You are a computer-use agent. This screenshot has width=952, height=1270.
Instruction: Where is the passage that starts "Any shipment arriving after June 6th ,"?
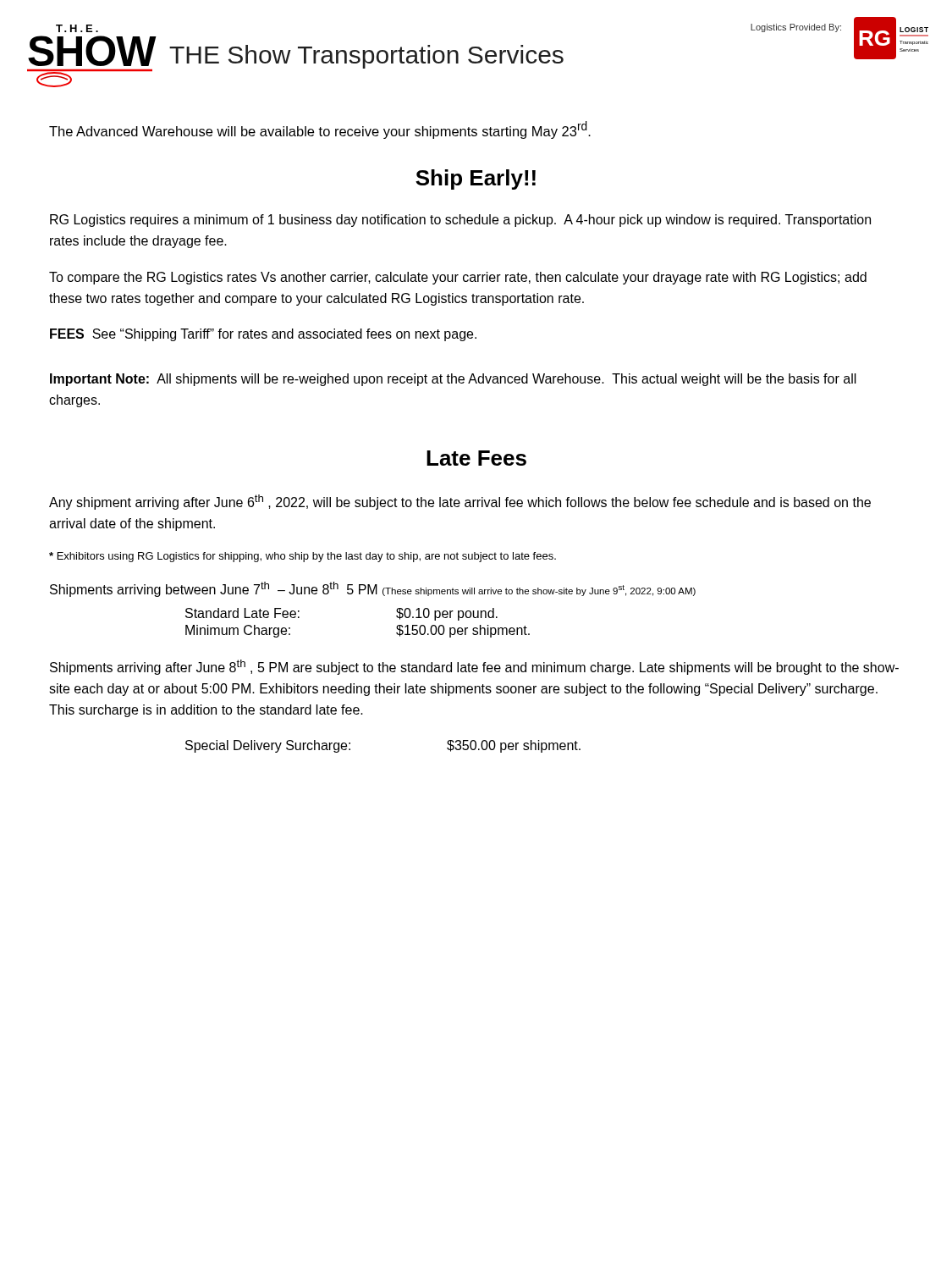pyautogui.click(x=460, y=511)
